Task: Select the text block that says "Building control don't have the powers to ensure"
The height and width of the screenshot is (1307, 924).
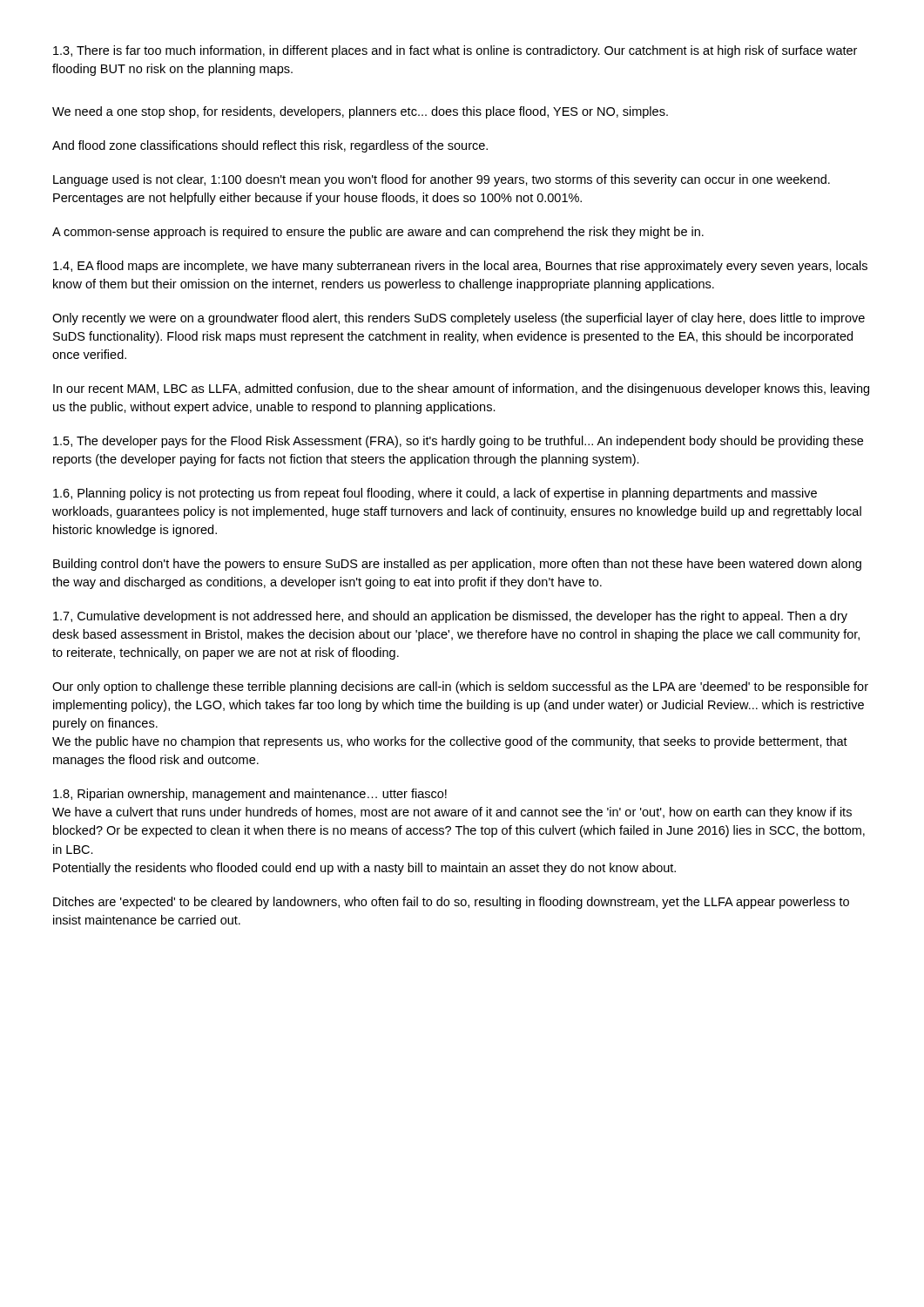Action: (457, 573)
